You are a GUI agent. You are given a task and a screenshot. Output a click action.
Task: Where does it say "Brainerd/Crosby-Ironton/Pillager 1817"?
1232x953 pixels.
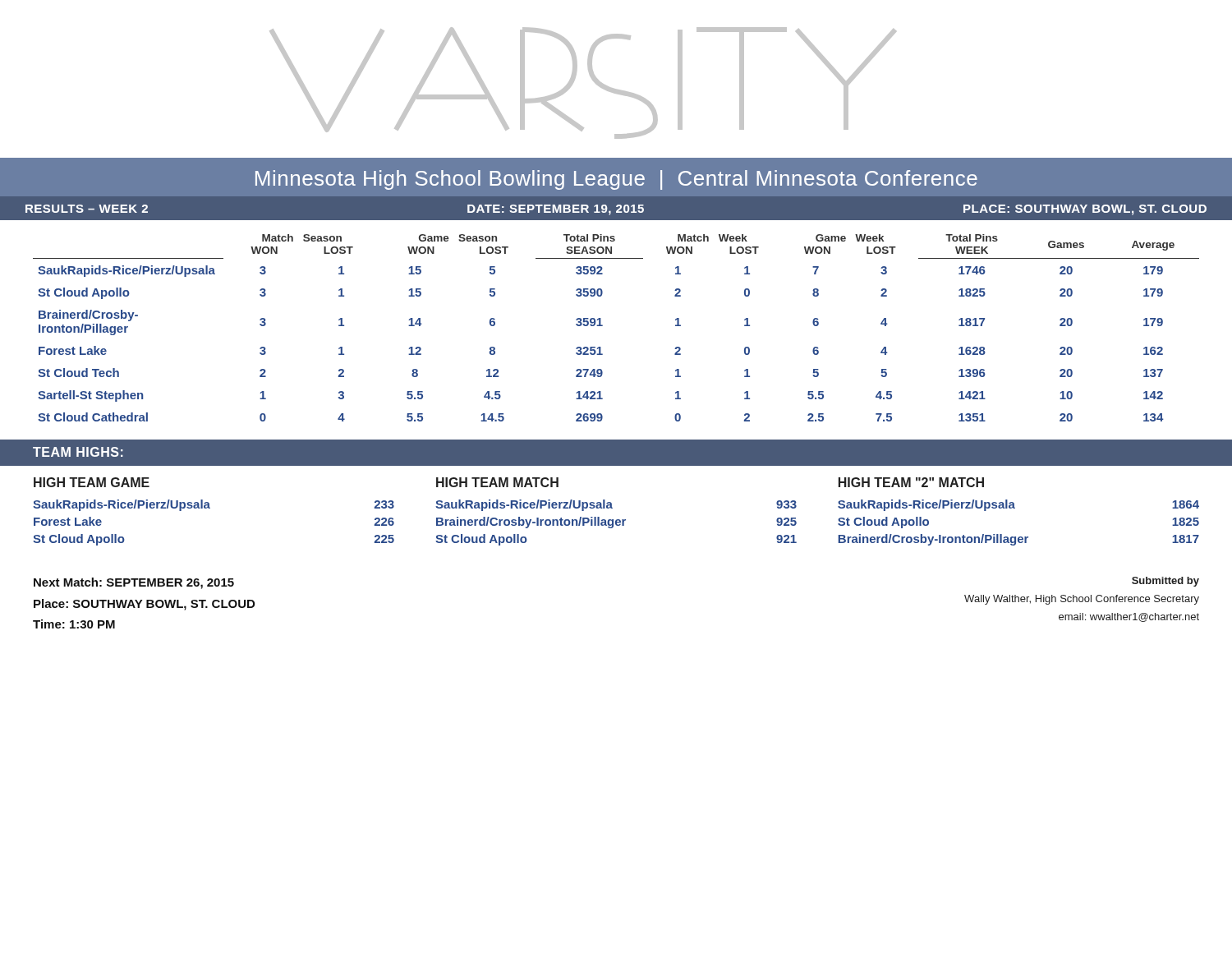pos(1018,539)
